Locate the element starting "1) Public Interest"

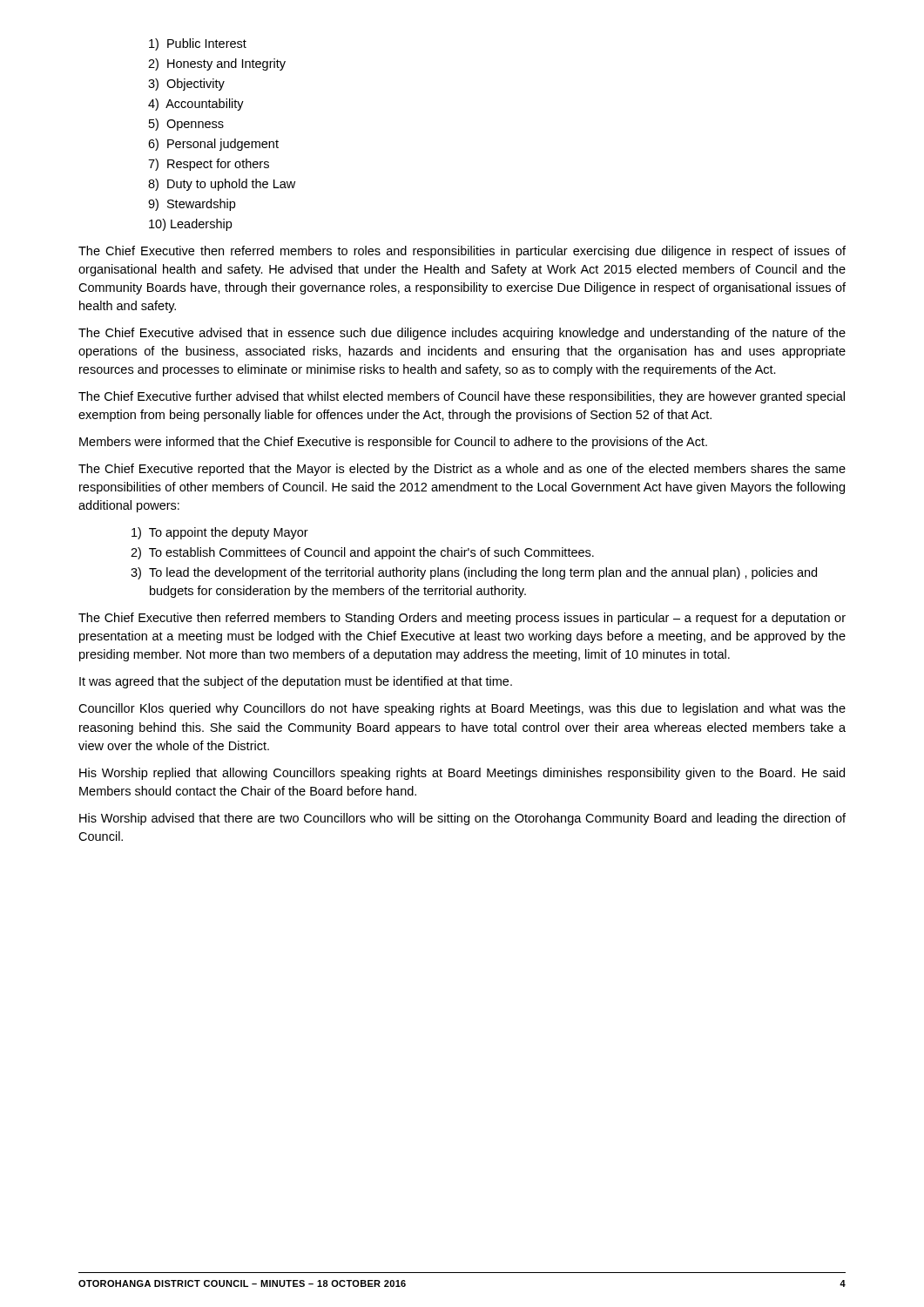(198, 44)
